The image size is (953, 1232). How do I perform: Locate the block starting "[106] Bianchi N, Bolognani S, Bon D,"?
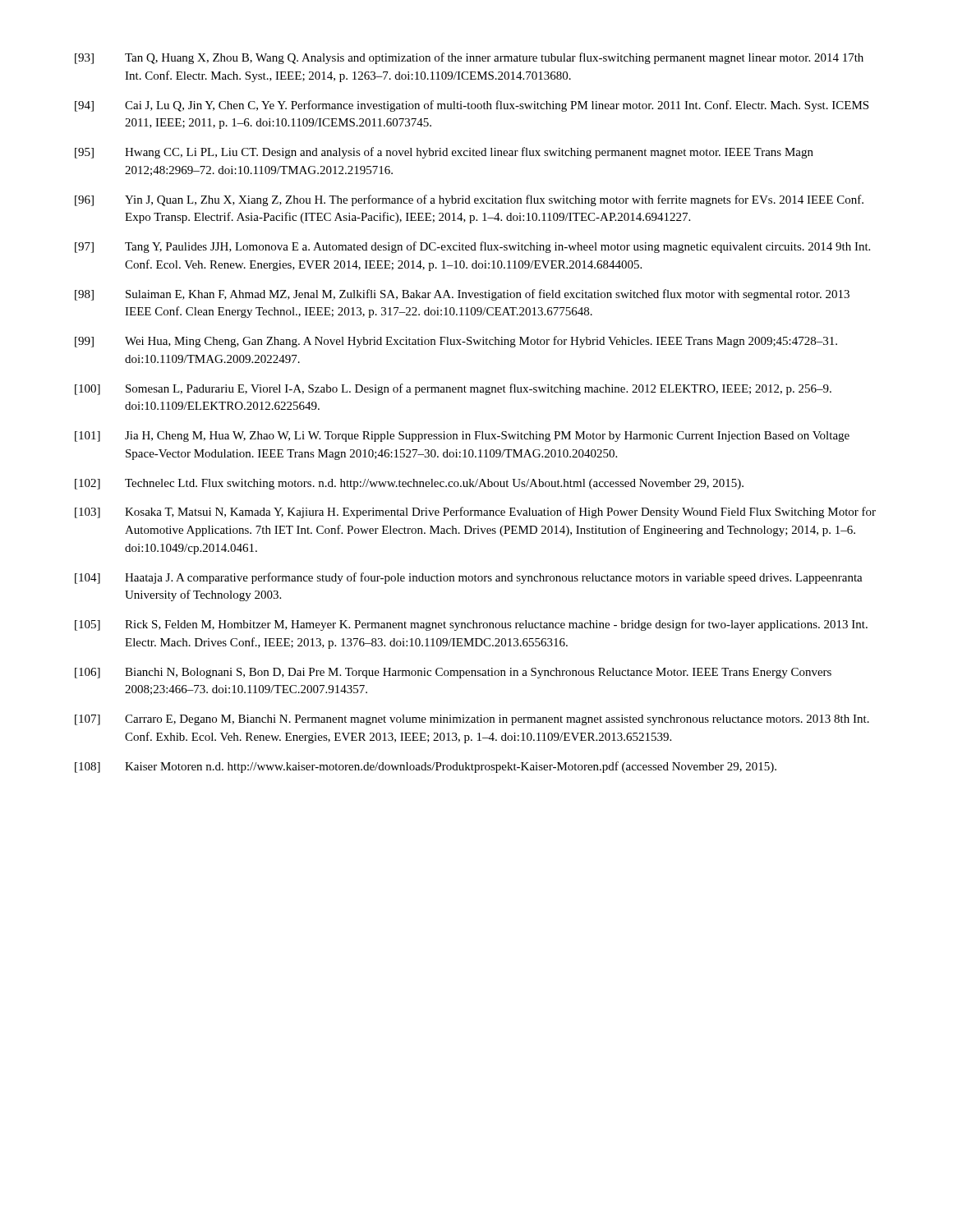(476, 681)
